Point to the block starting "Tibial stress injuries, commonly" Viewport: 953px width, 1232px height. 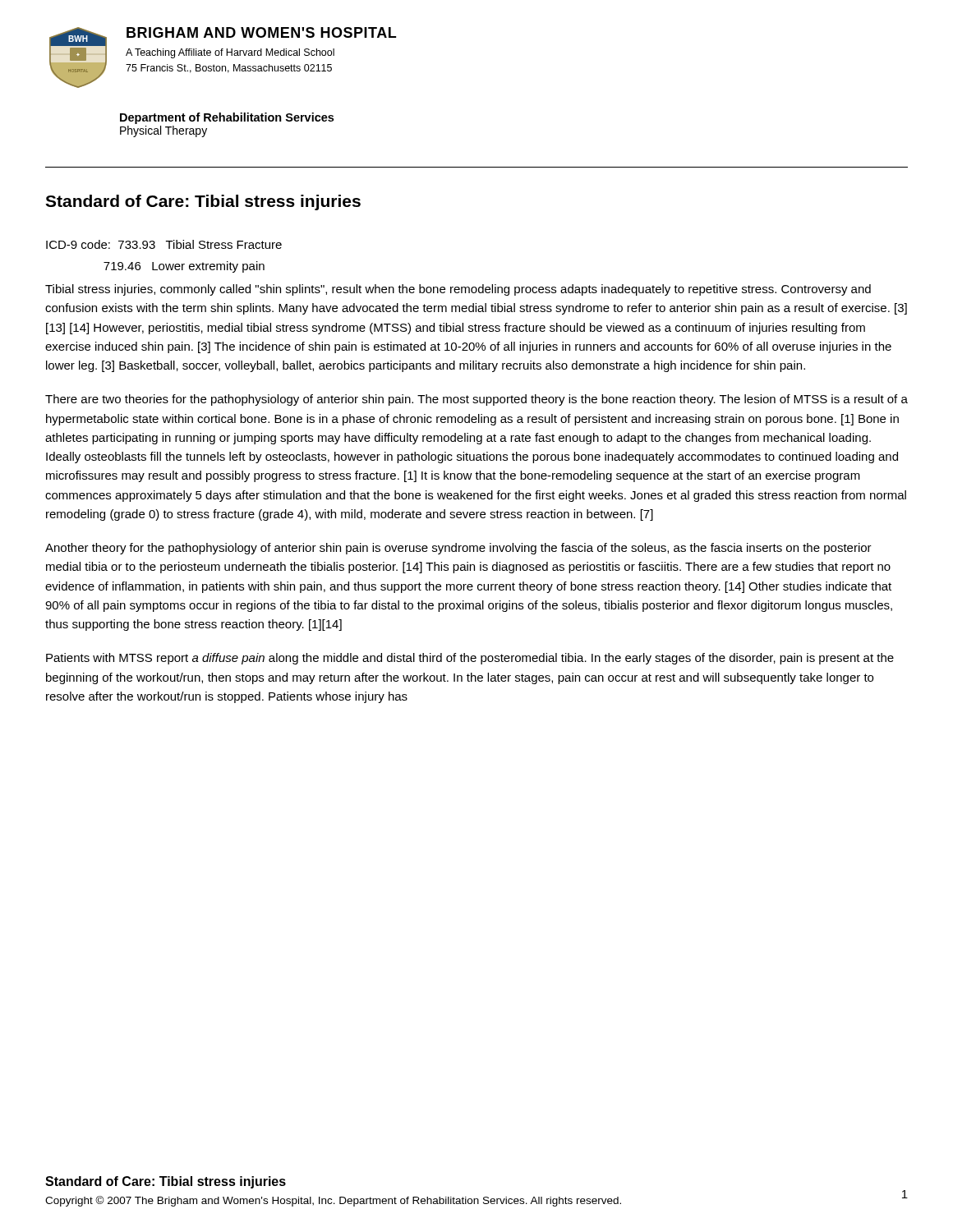476,327
